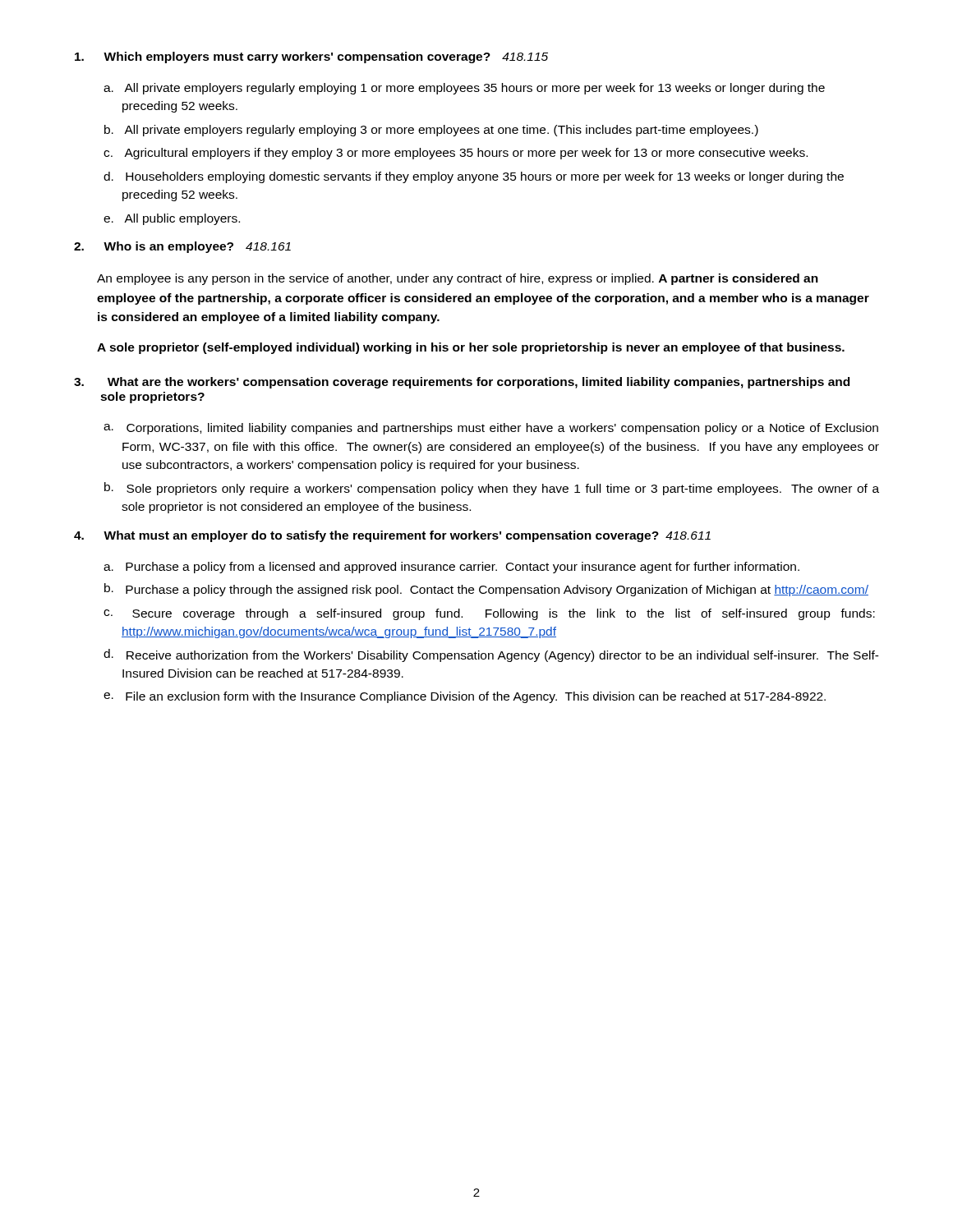Find the region starting "a. Corporations, limited liability companies"
953x1232 pixels.
(x=491, y=447)
